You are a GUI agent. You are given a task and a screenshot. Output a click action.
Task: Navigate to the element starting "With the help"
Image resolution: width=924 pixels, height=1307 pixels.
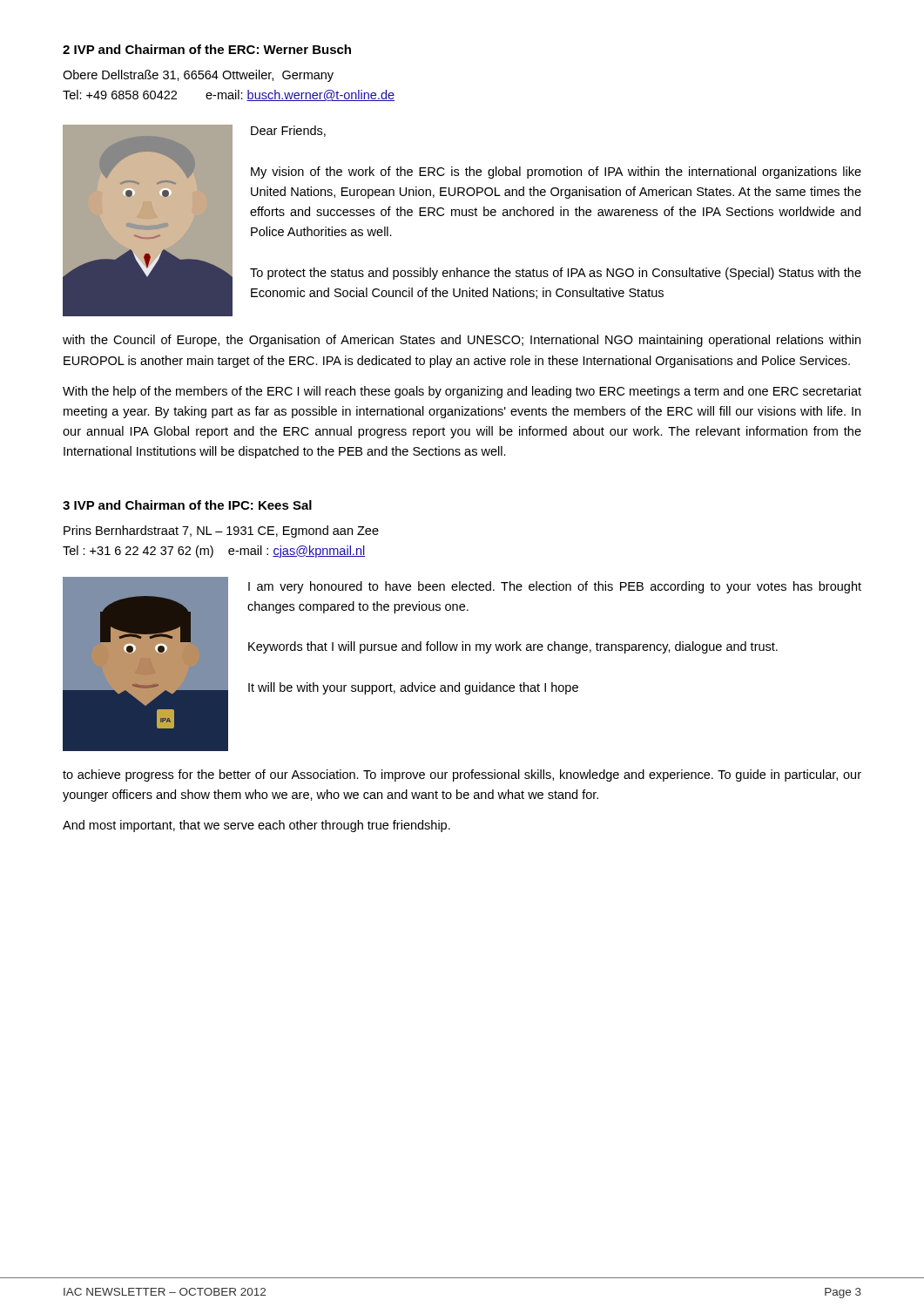click(462, 421)
